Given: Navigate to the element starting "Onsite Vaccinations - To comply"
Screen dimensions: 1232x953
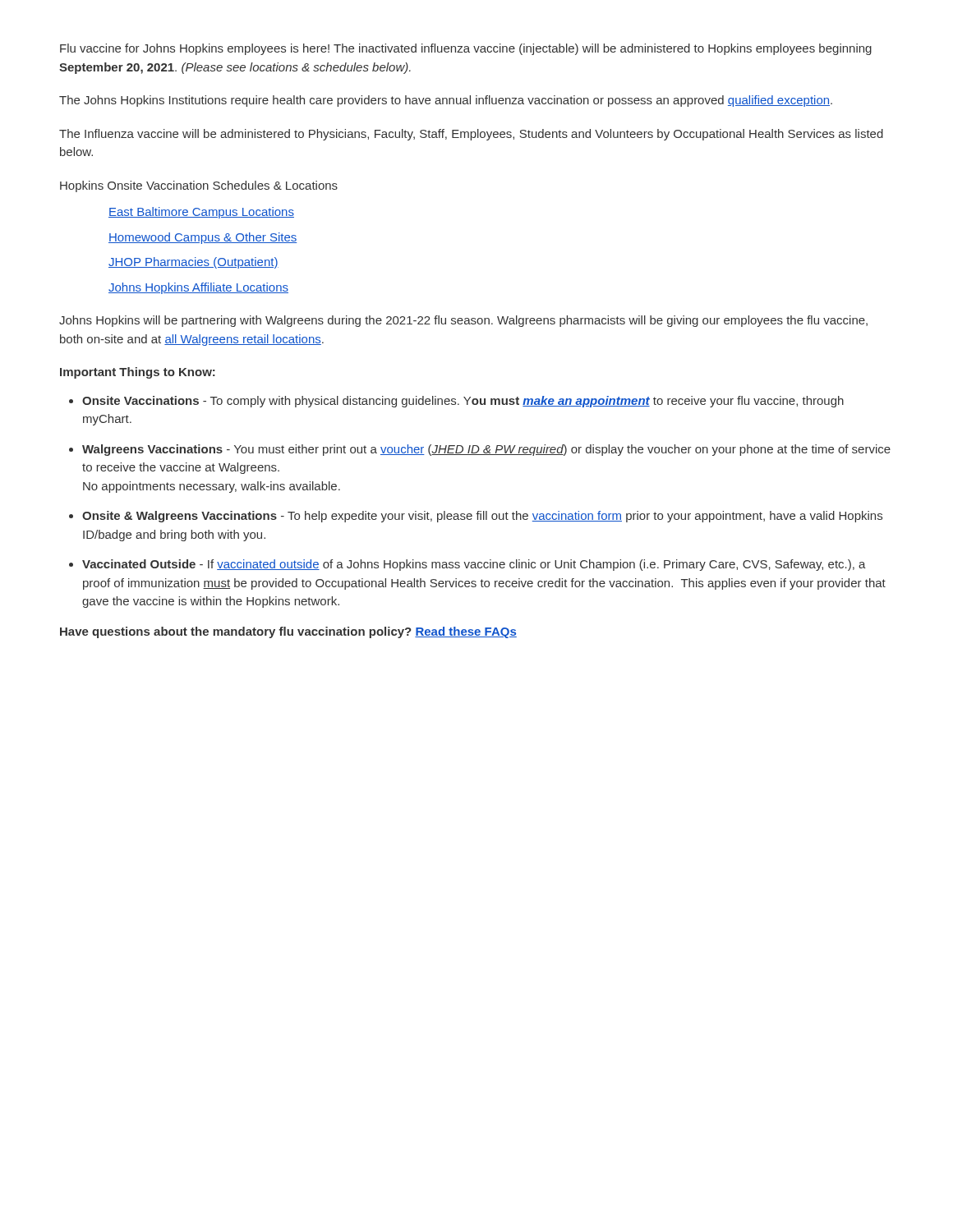Looking at the screenshot, I should coord(463,409).
